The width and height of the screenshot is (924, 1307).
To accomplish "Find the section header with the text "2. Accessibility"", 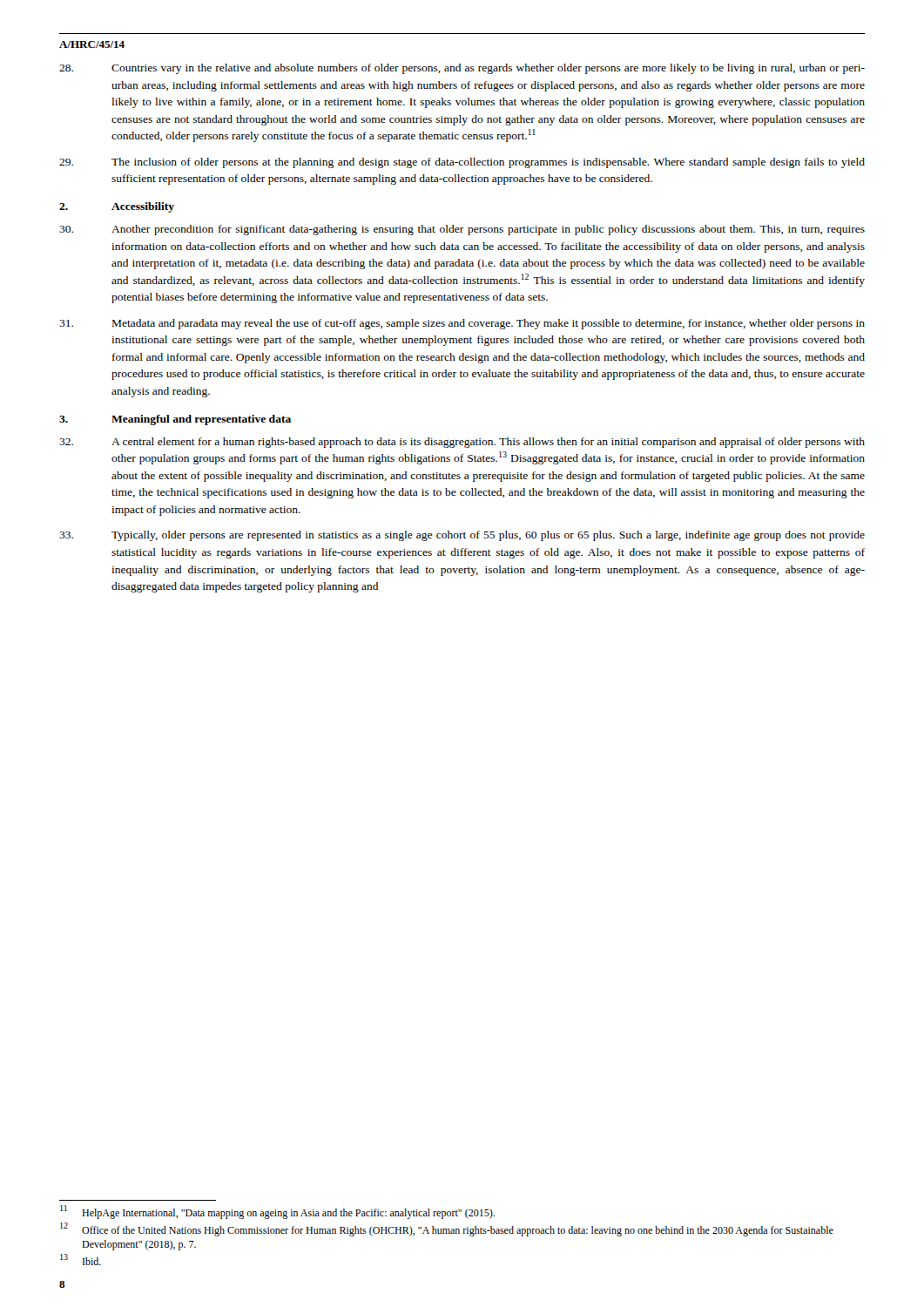I will point(117,206).
